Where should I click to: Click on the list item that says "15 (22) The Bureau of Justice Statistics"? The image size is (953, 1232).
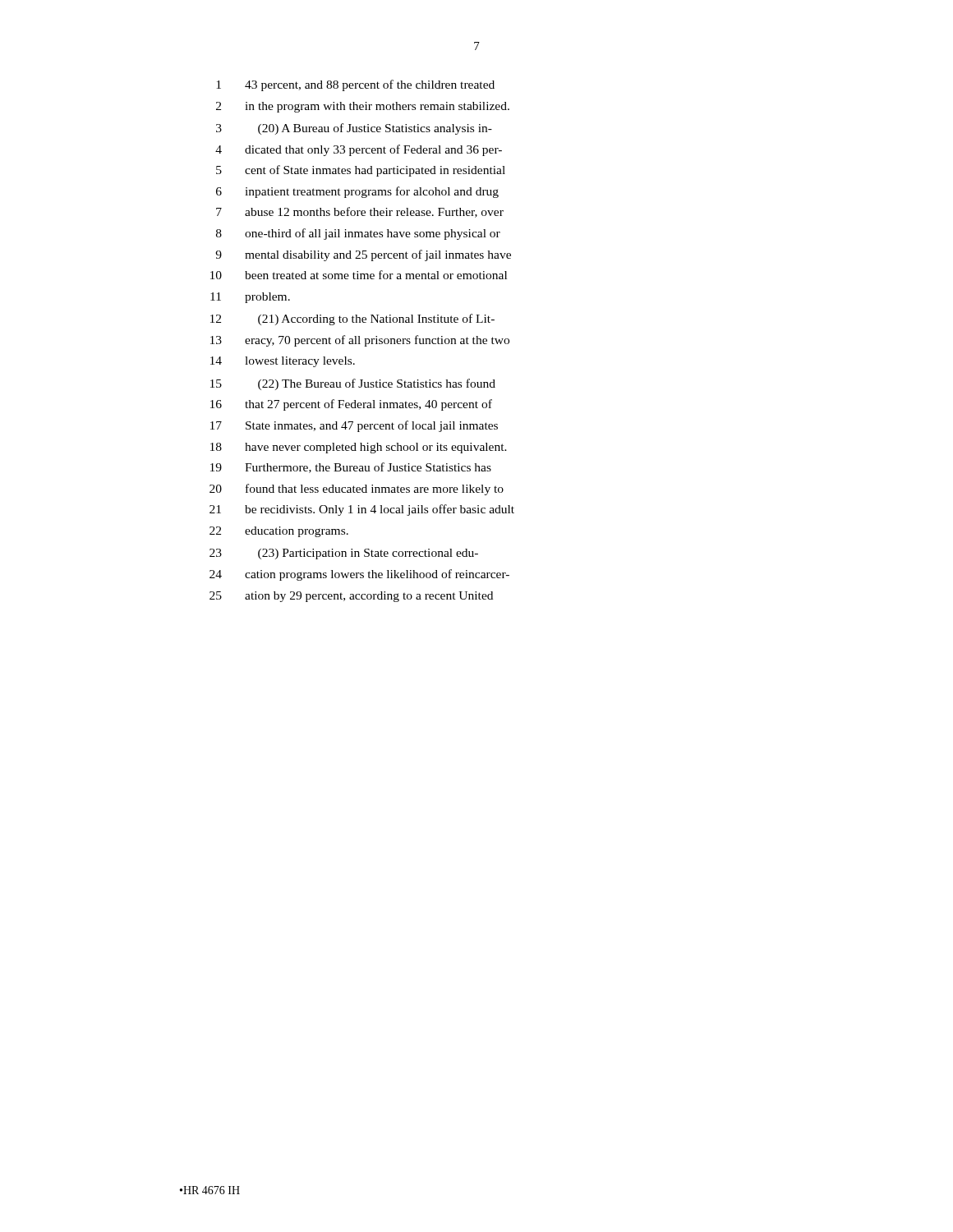click(x=505, y=457)
